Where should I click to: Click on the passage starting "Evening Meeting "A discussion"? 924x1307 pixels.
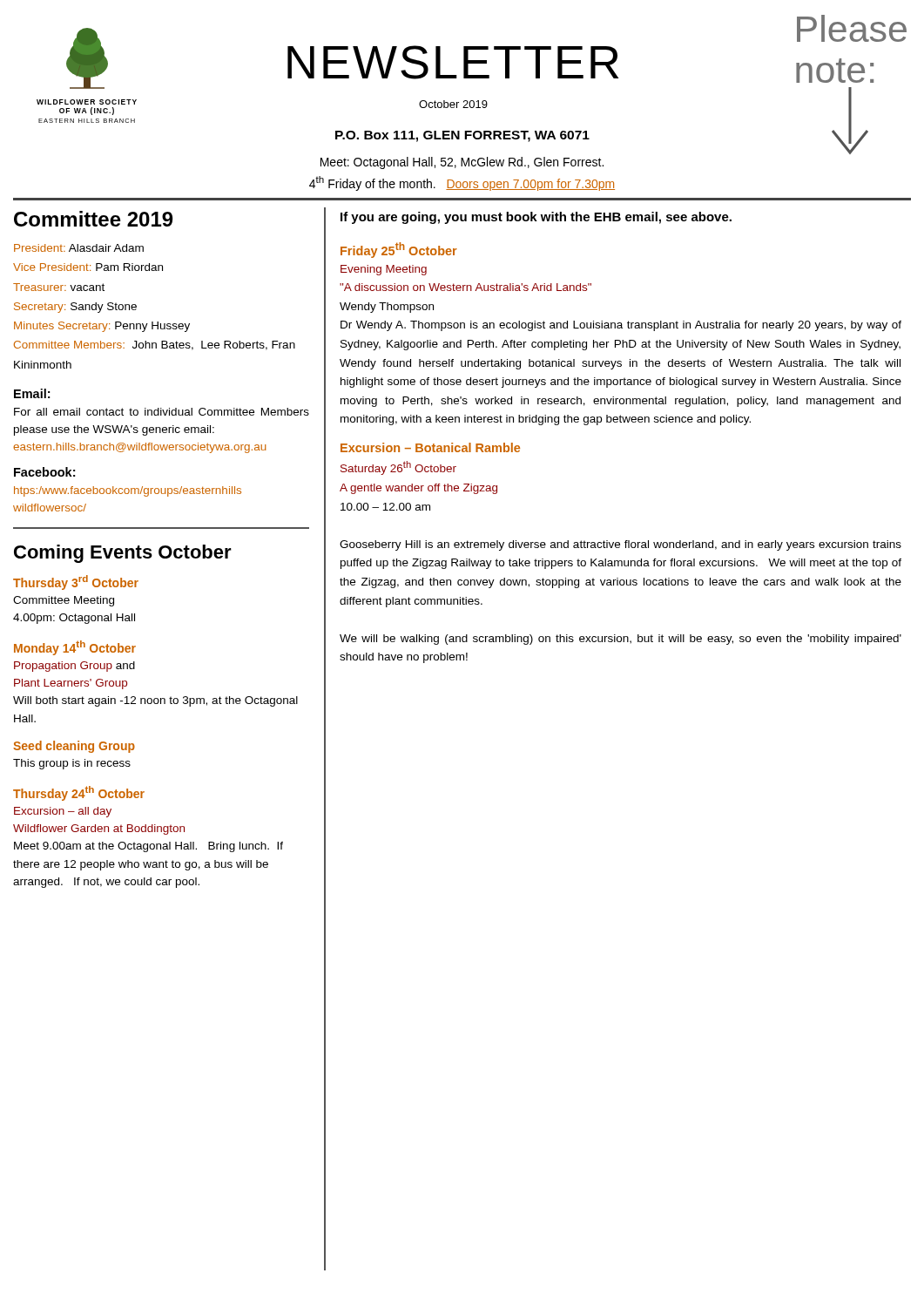point(621,344)
